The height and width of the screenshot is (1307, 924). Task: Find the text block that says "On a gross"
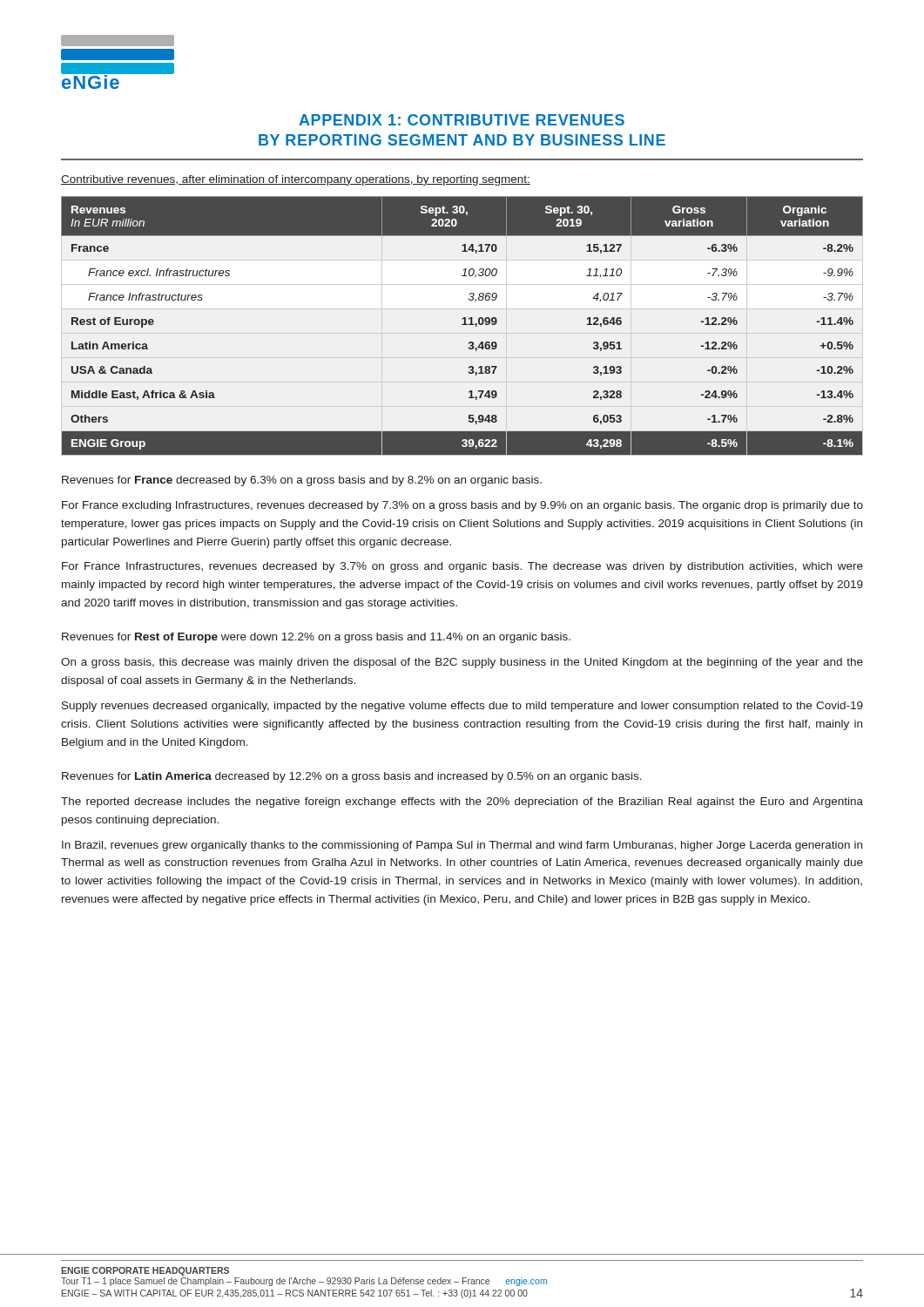pos(462,671)
